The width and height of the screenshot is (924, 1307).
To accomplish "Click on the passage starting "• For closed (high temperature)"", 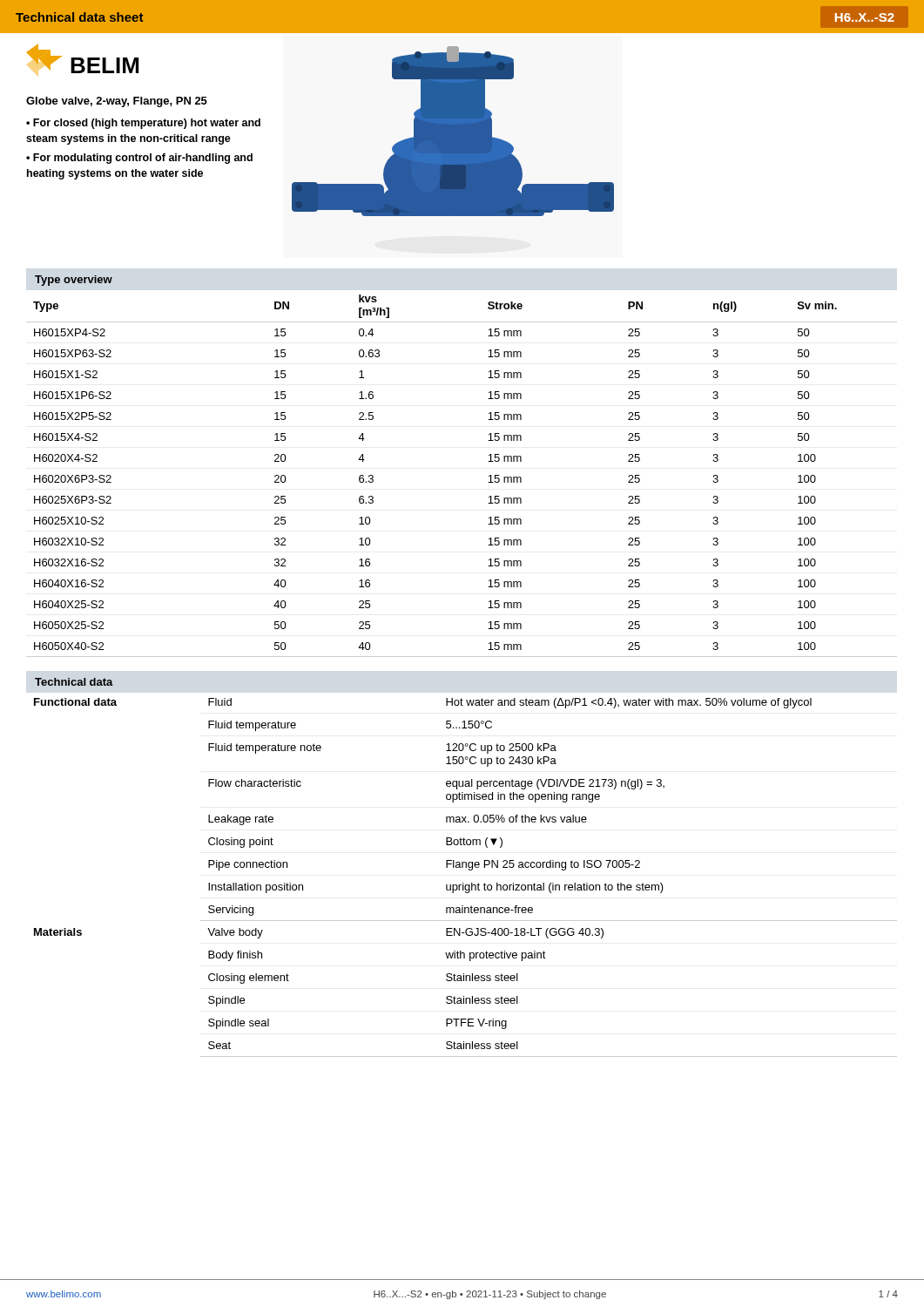I will [144, 131].
